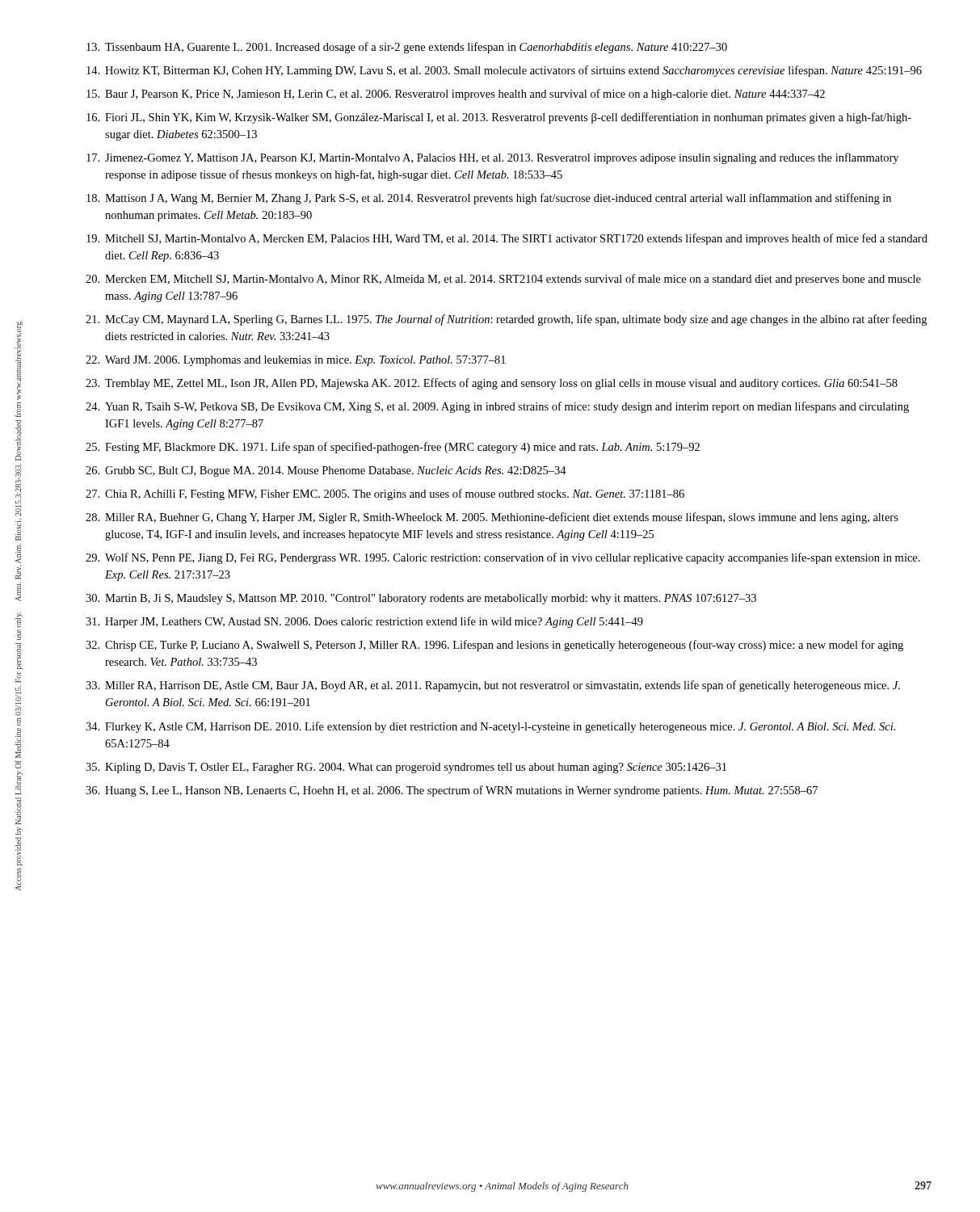980x1212 pixels.
Task: Locate the block of text that opens with "15. Baur J, Pearson K, Price"
Action: coord(502,94)
